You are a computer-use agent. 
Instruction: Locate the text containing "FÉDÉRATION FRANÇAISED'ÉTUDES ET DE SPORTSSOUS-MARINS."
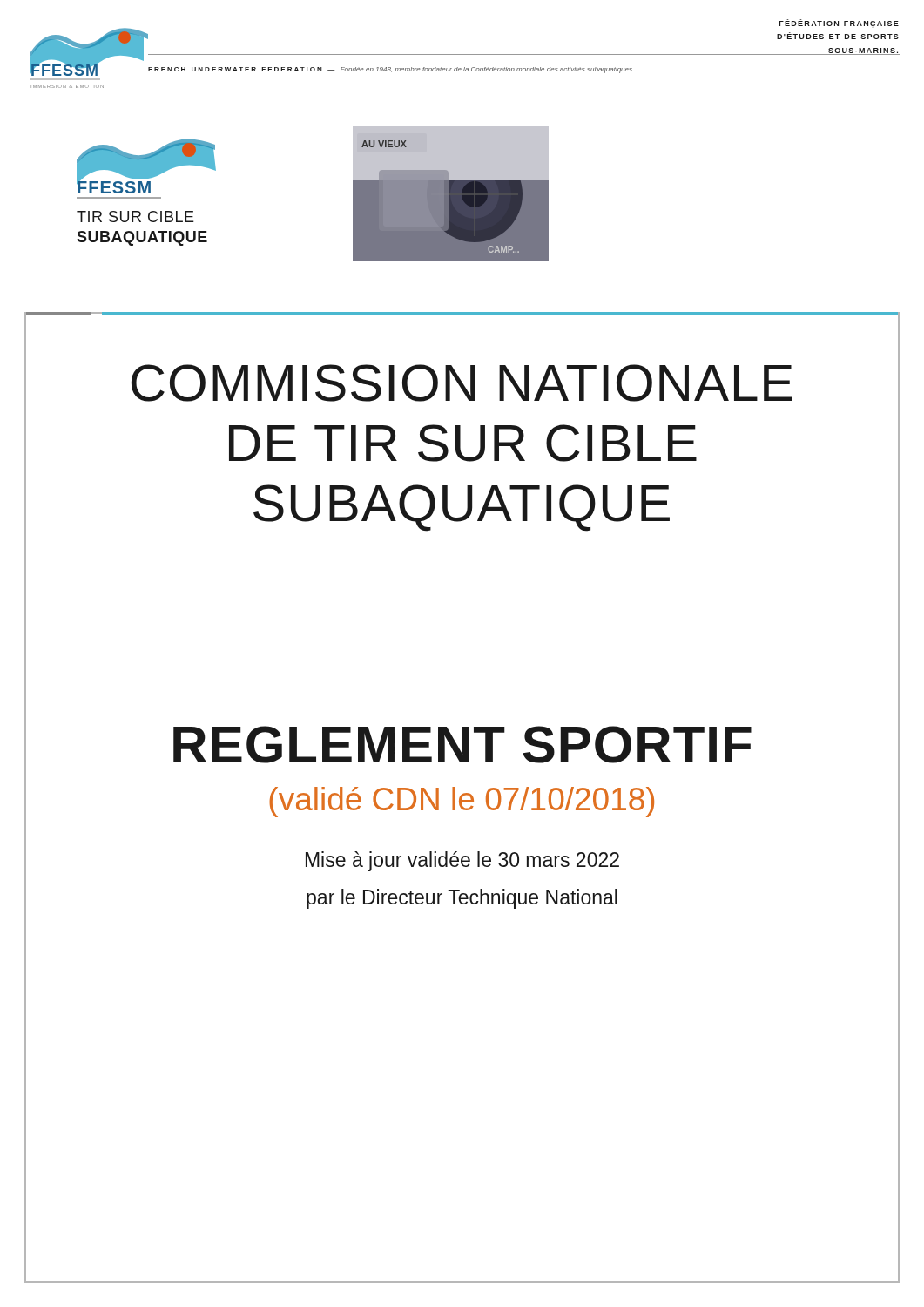click(838, 37)
